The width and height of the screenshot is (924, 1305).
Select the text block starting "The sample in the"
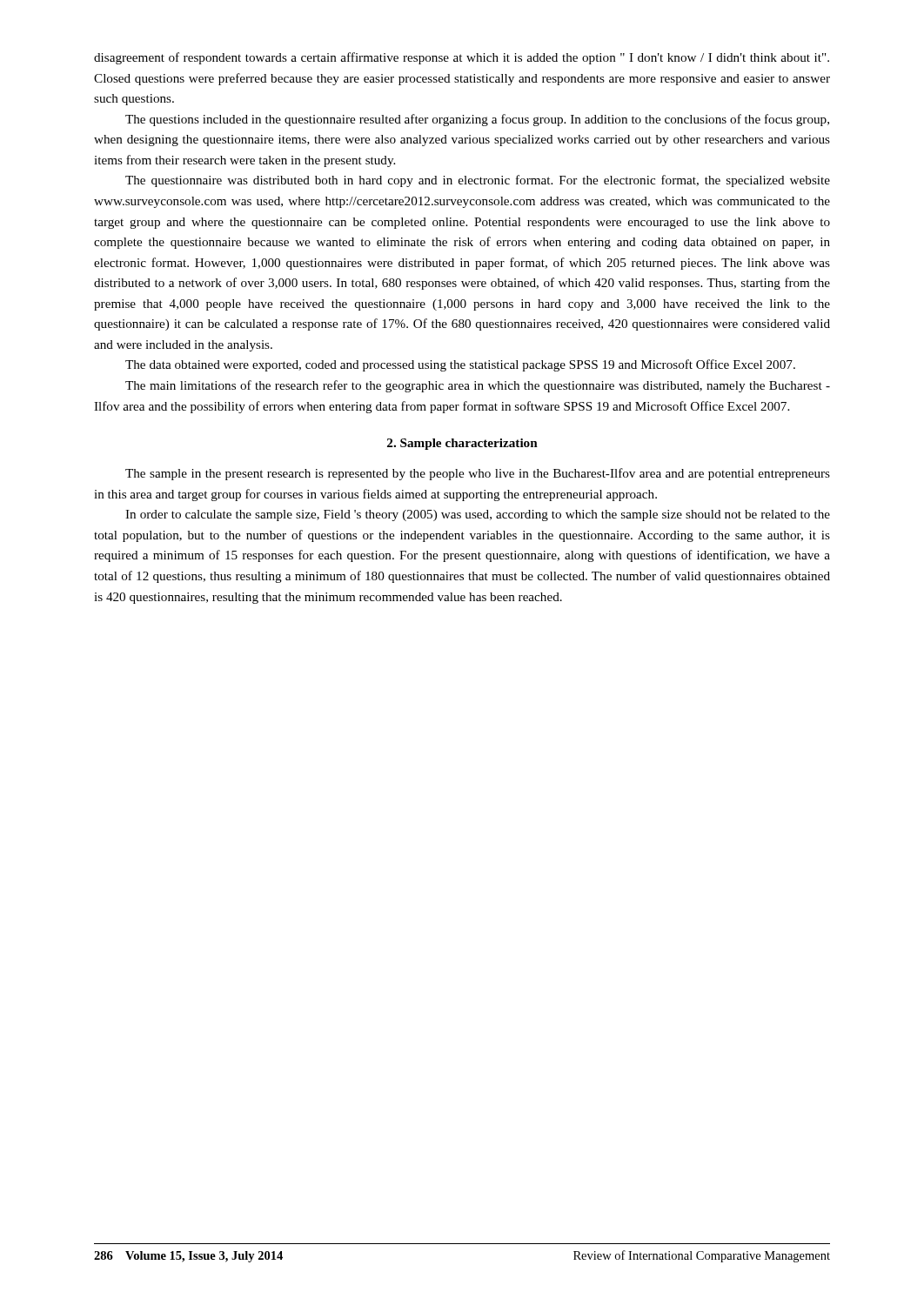coord(462,535)
